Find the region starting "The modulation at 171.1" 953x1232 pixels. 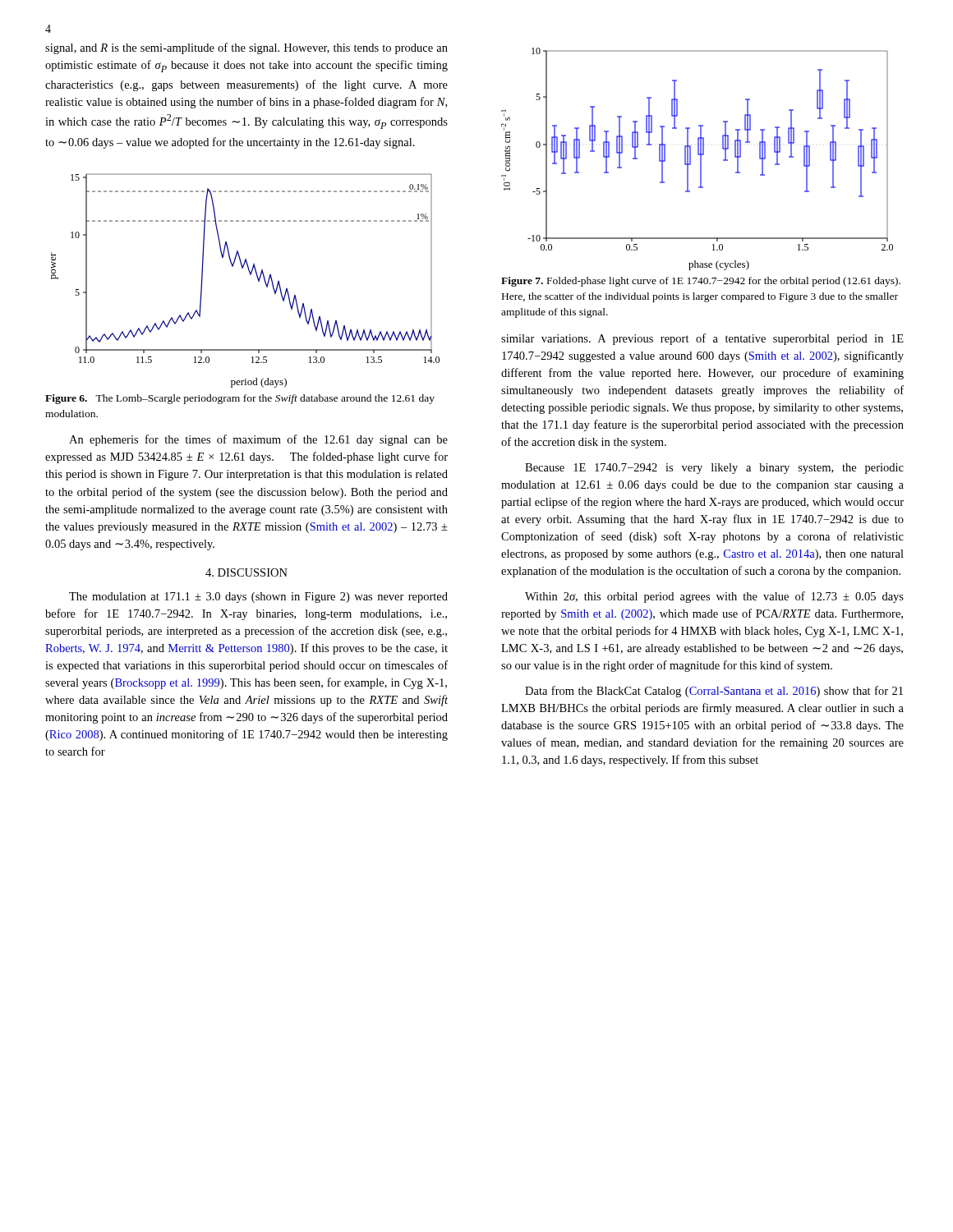[246, 674]
